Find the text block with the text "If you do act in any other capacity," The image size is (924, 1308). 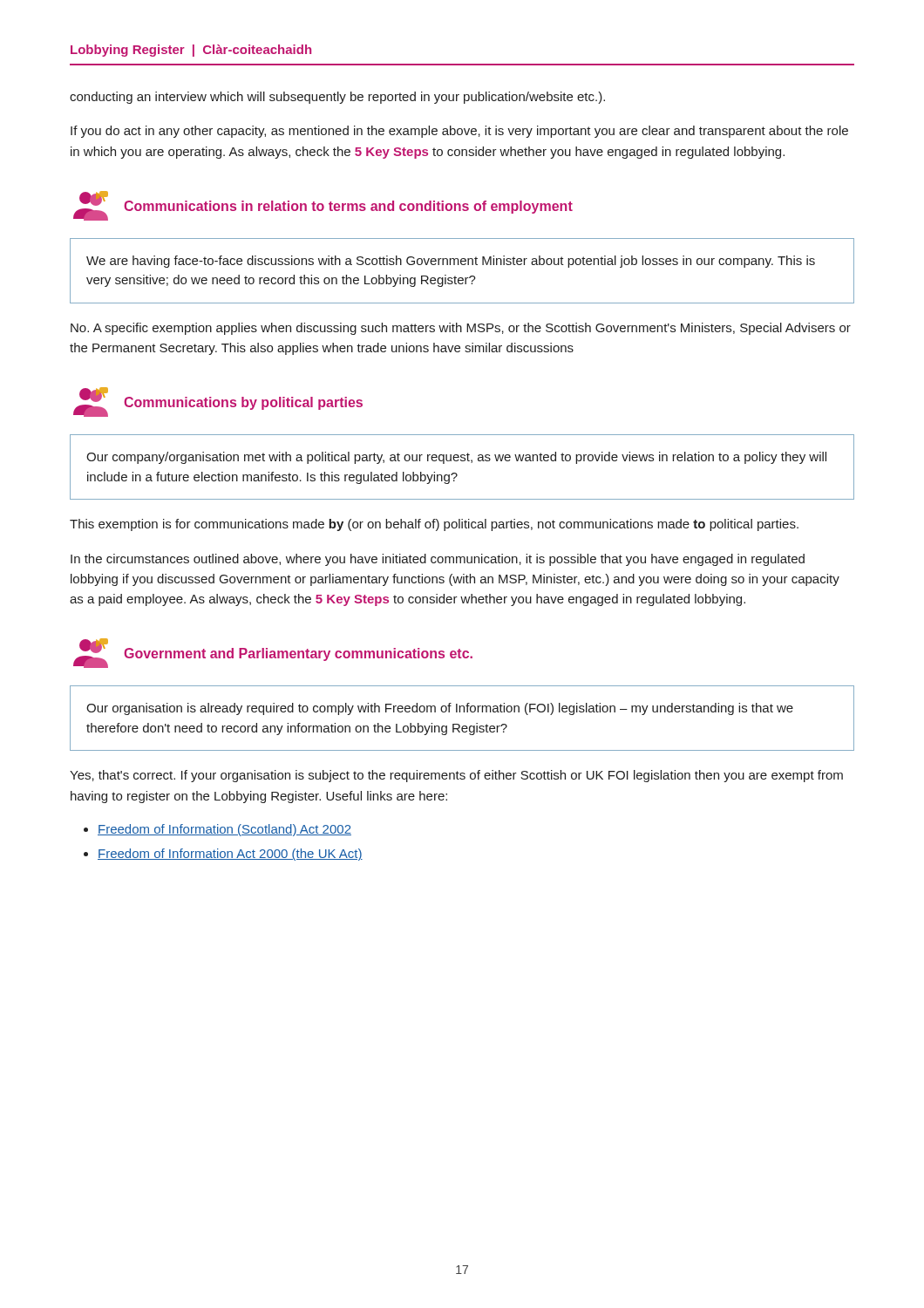pos(459,141)
